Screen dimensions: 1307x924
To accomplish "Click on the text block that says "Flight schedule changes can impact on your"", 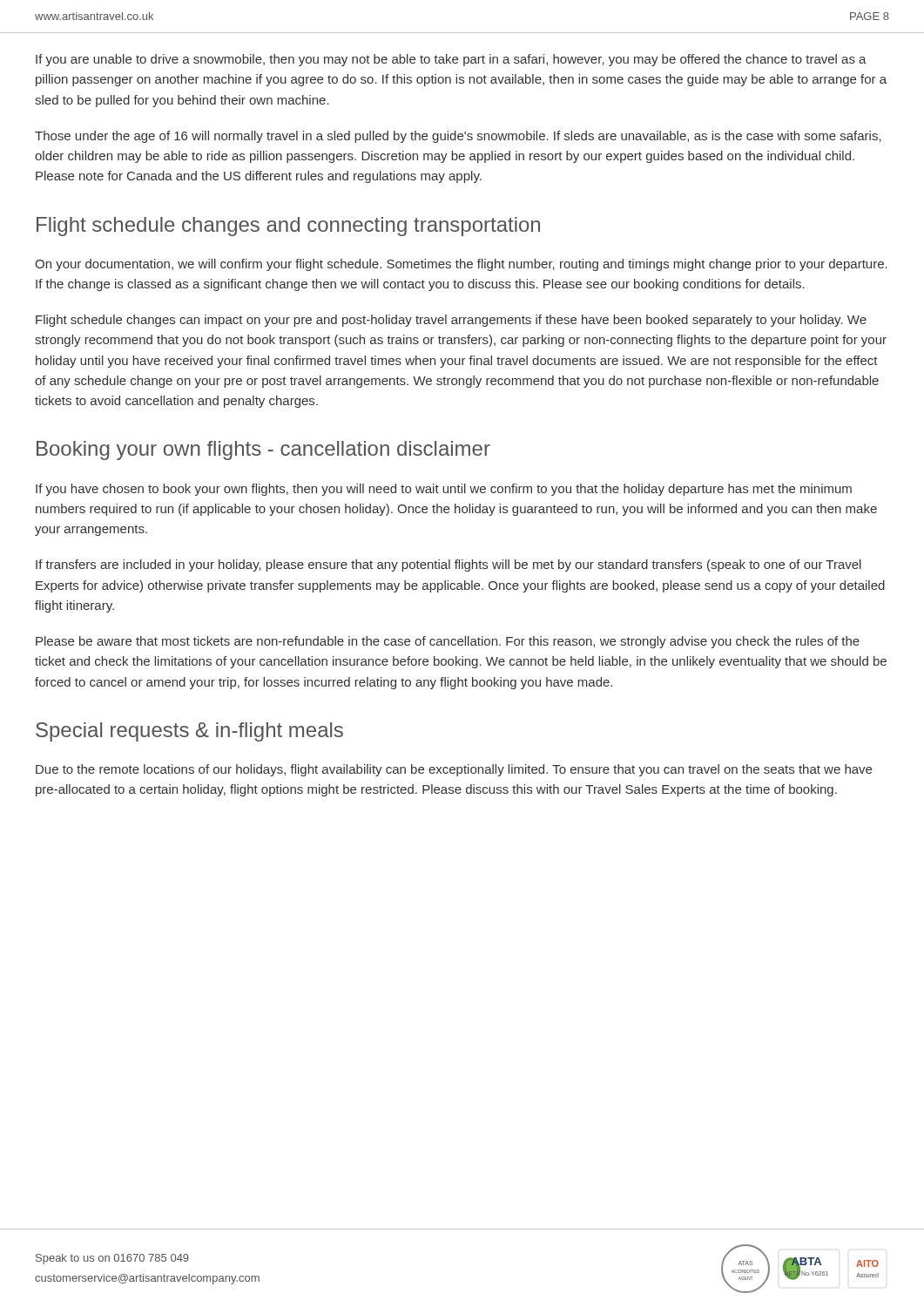I will [x=461, y=360].
